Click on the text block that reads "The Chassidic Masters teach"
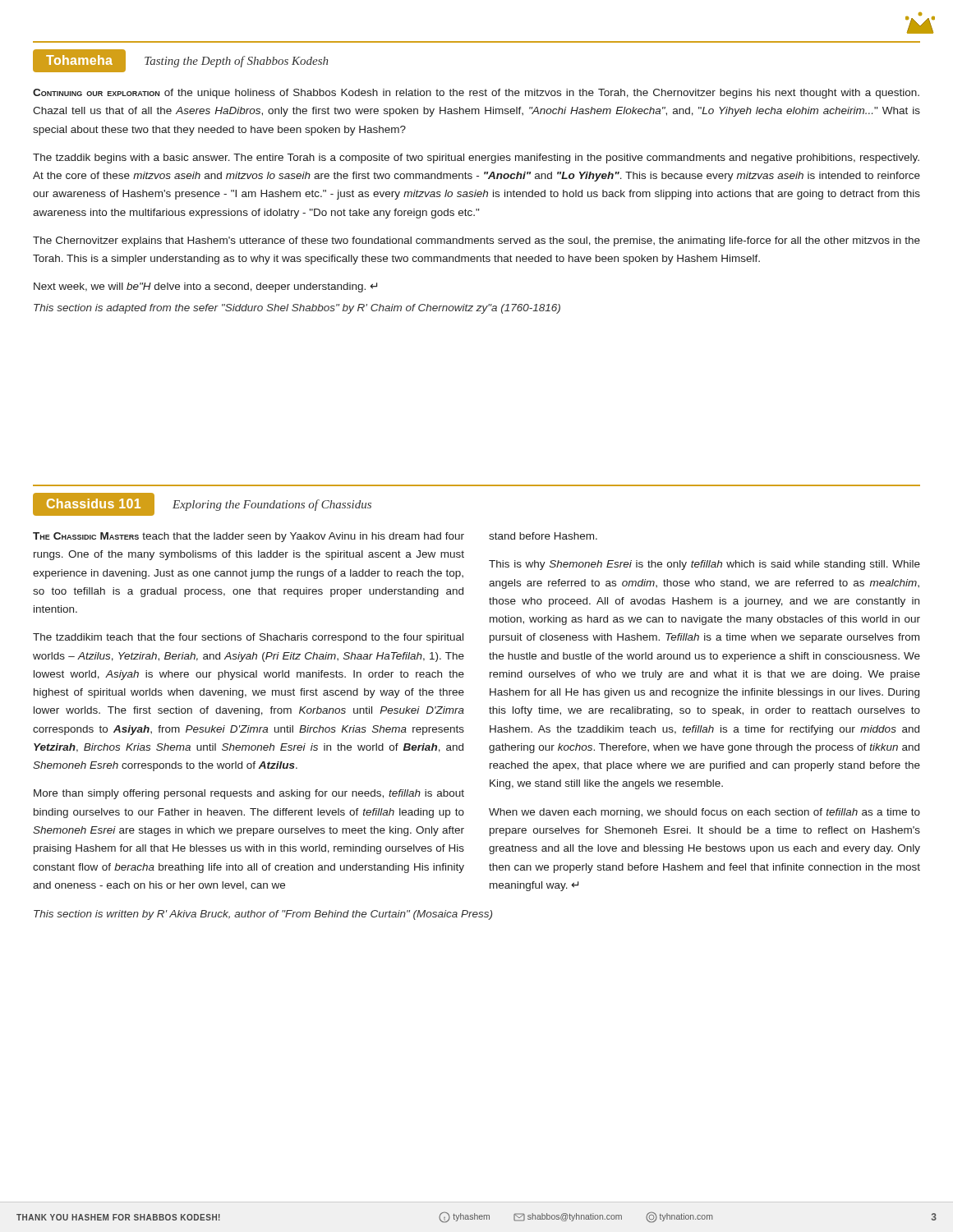 click(x=249, y=573)
